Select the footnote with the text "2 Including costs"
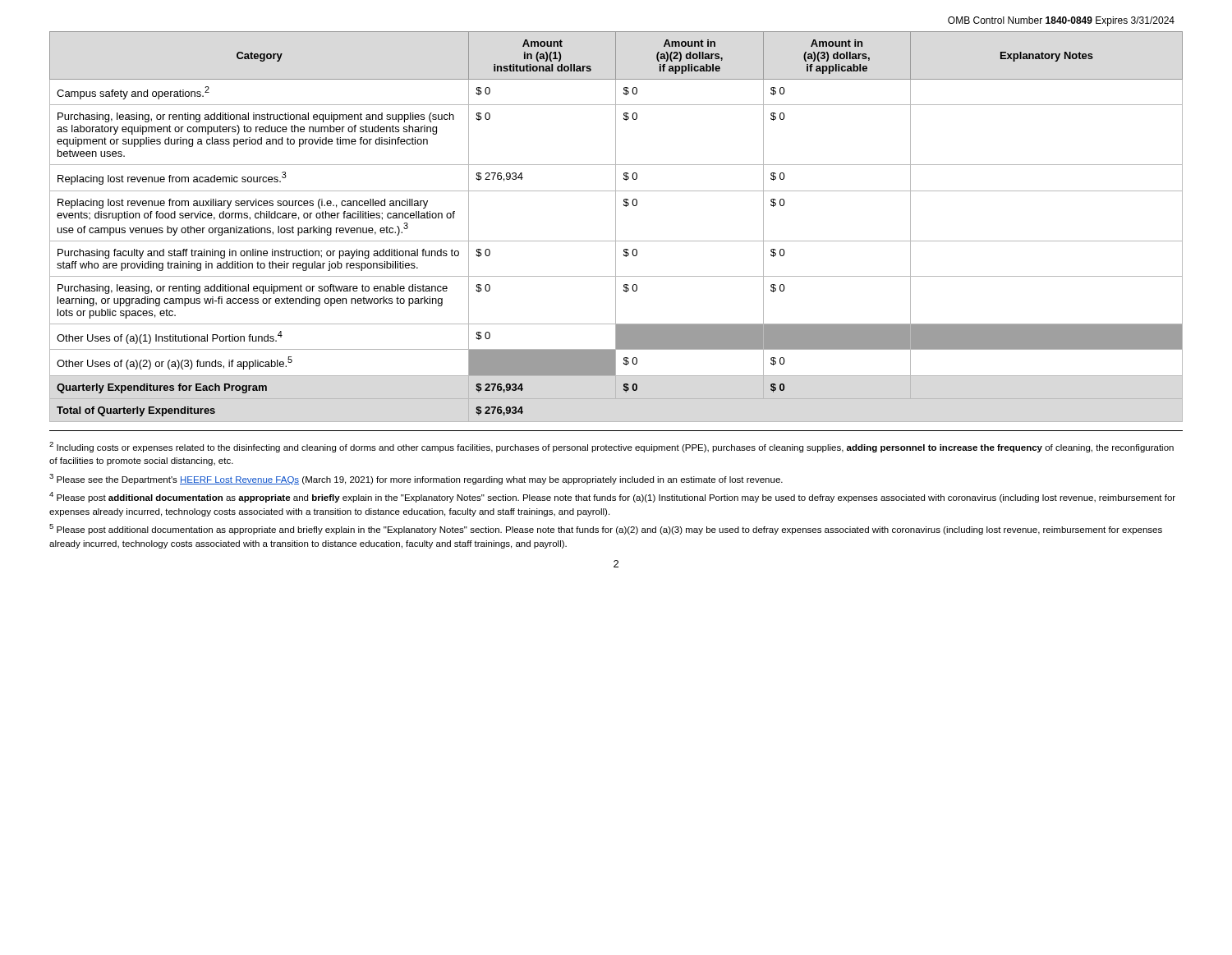This screenshot has width=1232, height=955. [616, 453]
